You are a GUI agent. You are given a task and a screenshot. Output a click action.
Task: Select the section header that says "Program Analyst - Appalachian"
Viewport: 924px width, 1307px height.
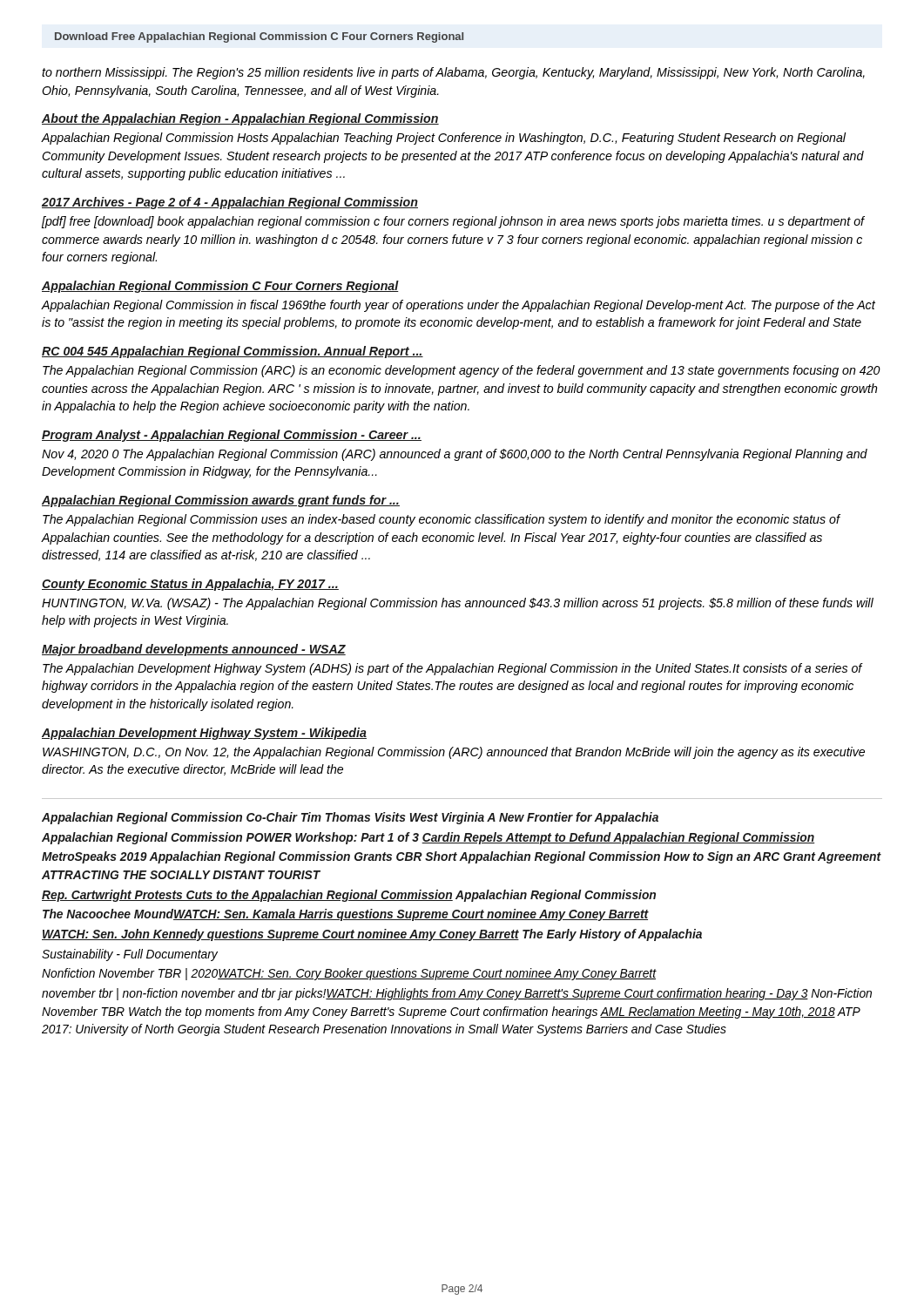pyautogui.click(x=232, y=436)
